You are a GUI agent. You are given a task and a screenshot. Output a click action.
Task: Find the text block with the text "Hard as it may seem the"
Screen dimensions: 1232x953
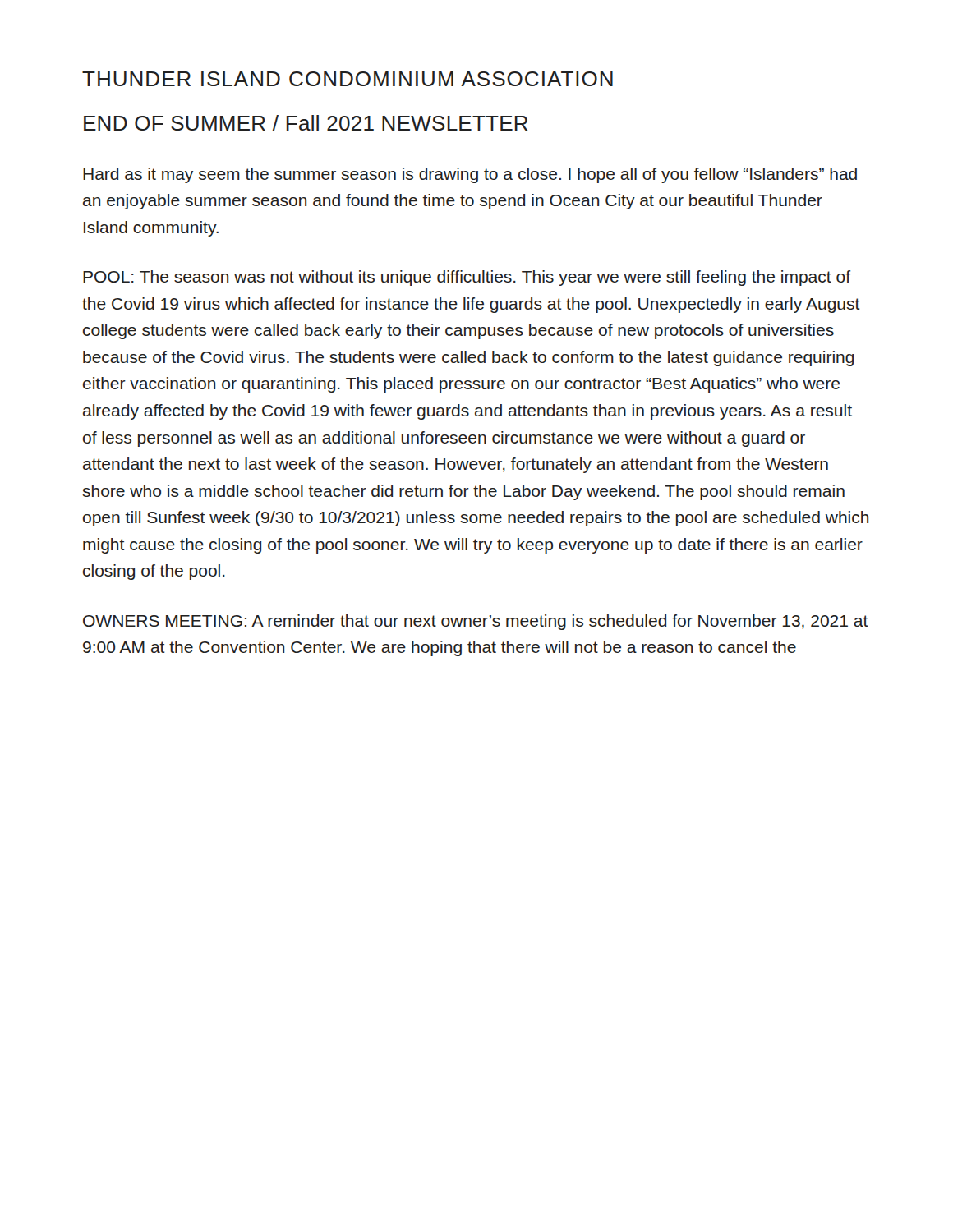470,200
